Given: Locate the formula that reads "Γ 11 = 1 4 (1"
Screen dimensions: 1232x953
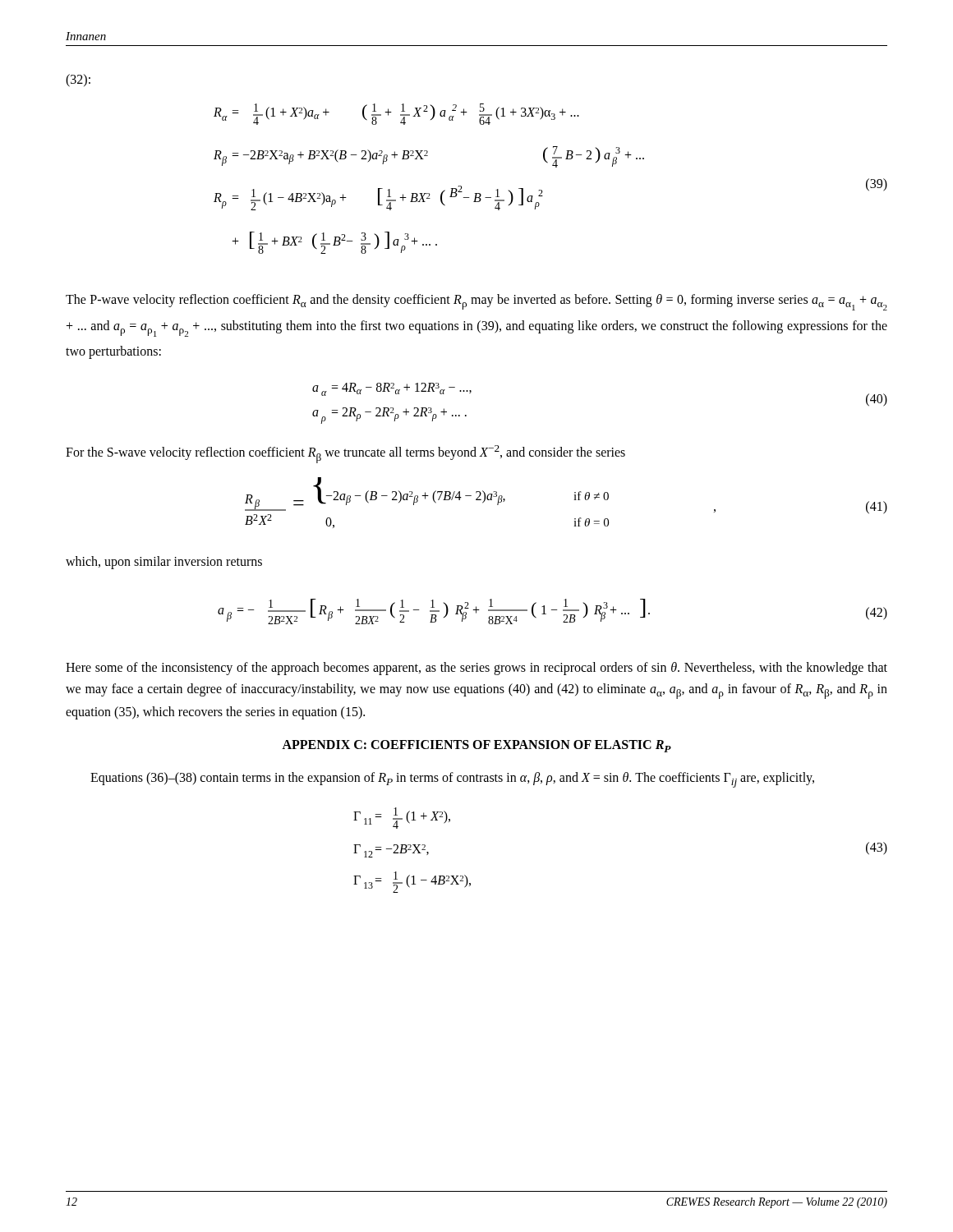Looking at the screenshot, I should [x=402, y=818].
